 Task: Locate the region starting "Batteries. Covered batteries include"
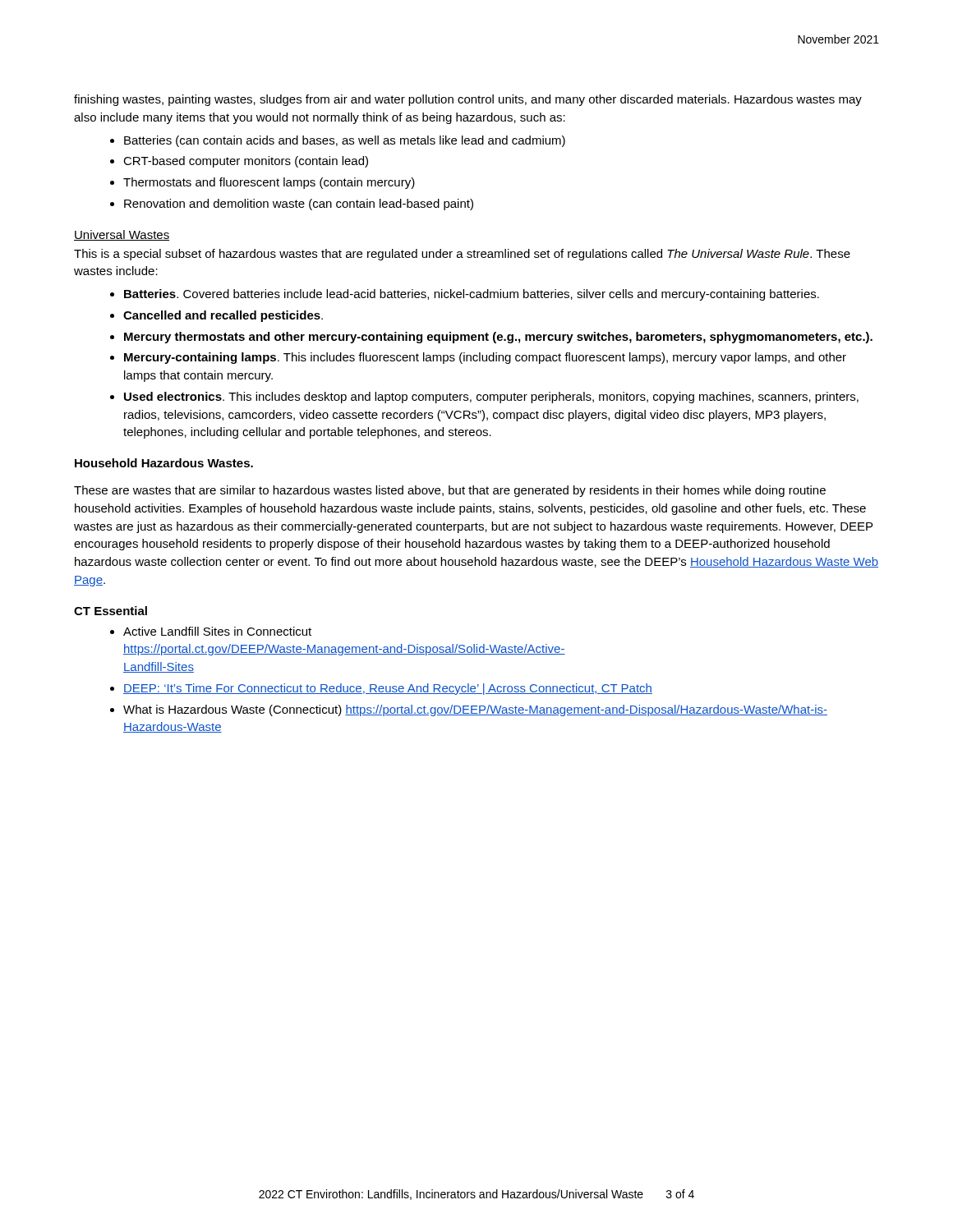[501, 294]
